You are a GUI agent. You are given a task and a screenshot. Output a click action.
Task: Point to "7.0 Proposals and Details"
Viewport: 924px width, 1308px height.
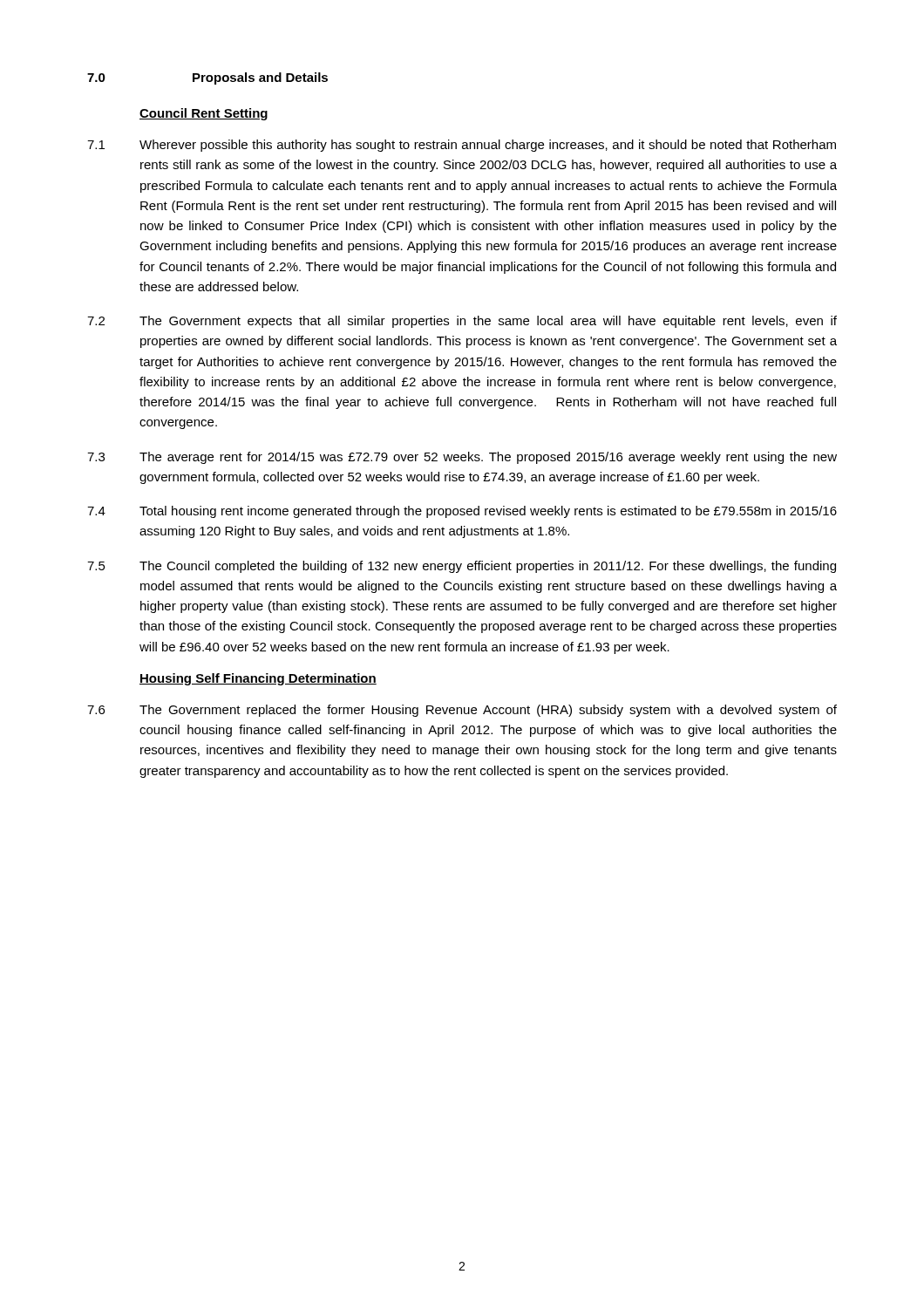(x=208, y=77)
